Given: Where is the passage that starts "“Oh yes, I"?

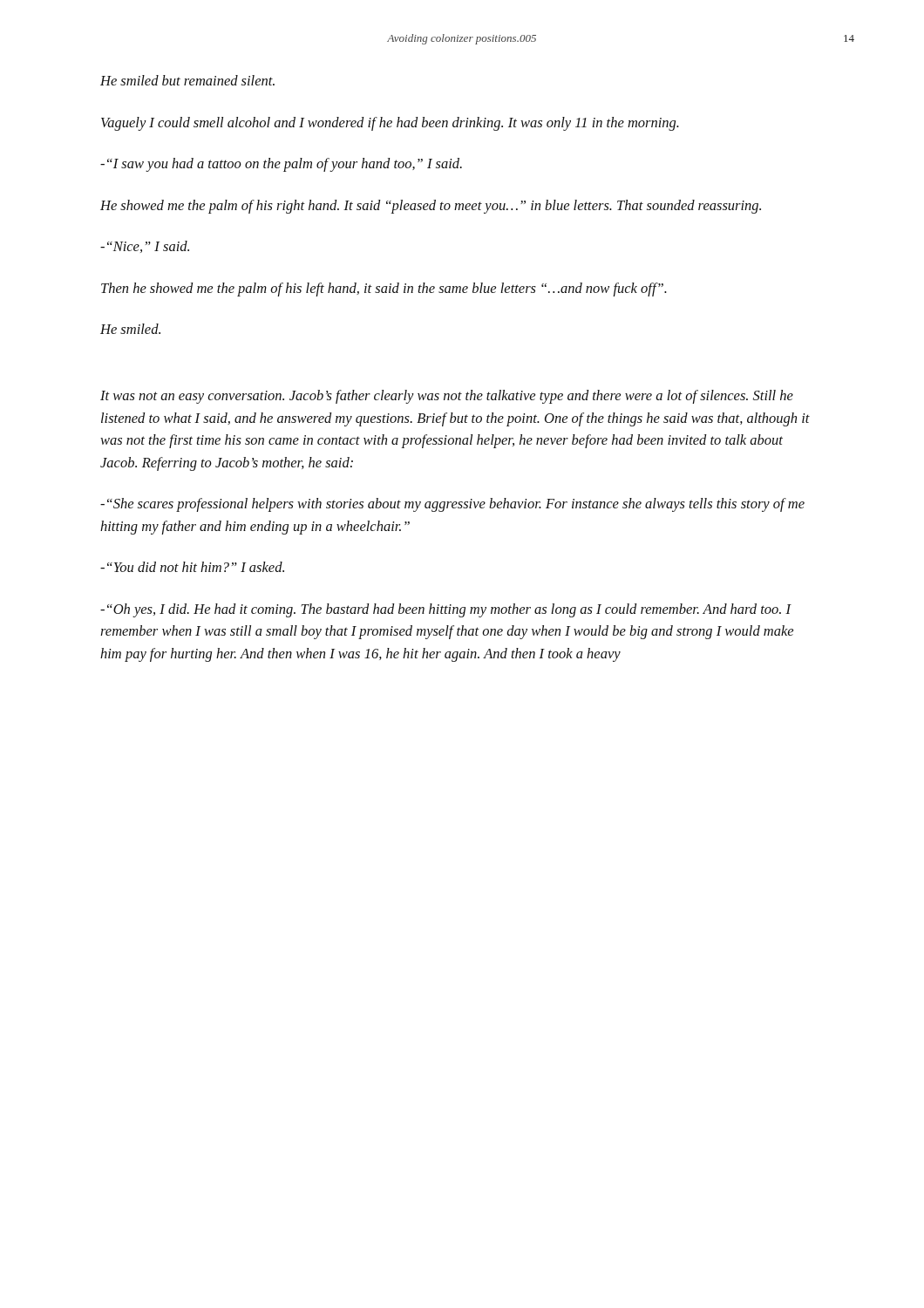Looking at the screenshot, I should (447, 631).
